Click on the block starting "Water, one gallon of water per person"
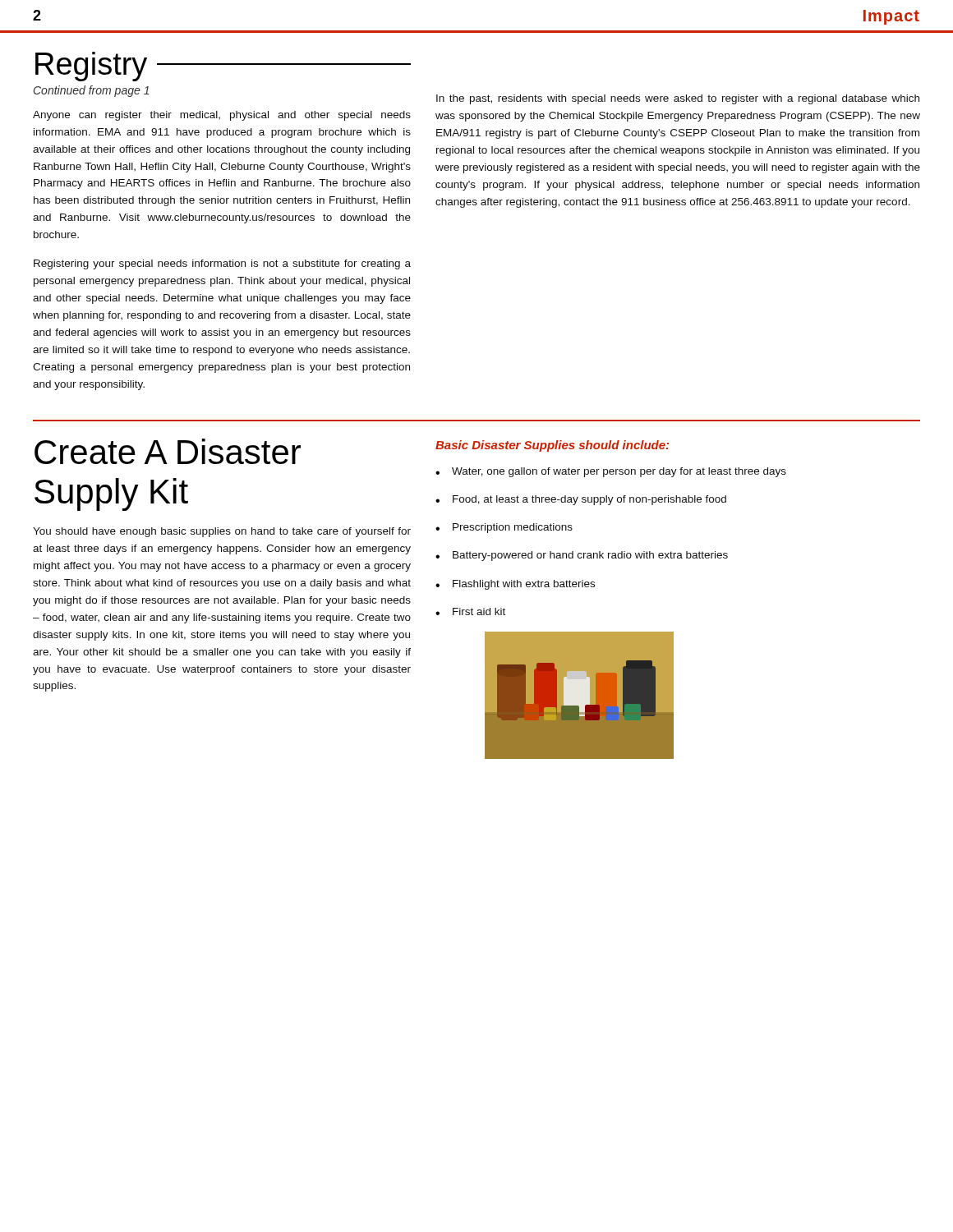The width and height of the screenshot is (953, 1232). pyautogui.click(x=619, y=471)
